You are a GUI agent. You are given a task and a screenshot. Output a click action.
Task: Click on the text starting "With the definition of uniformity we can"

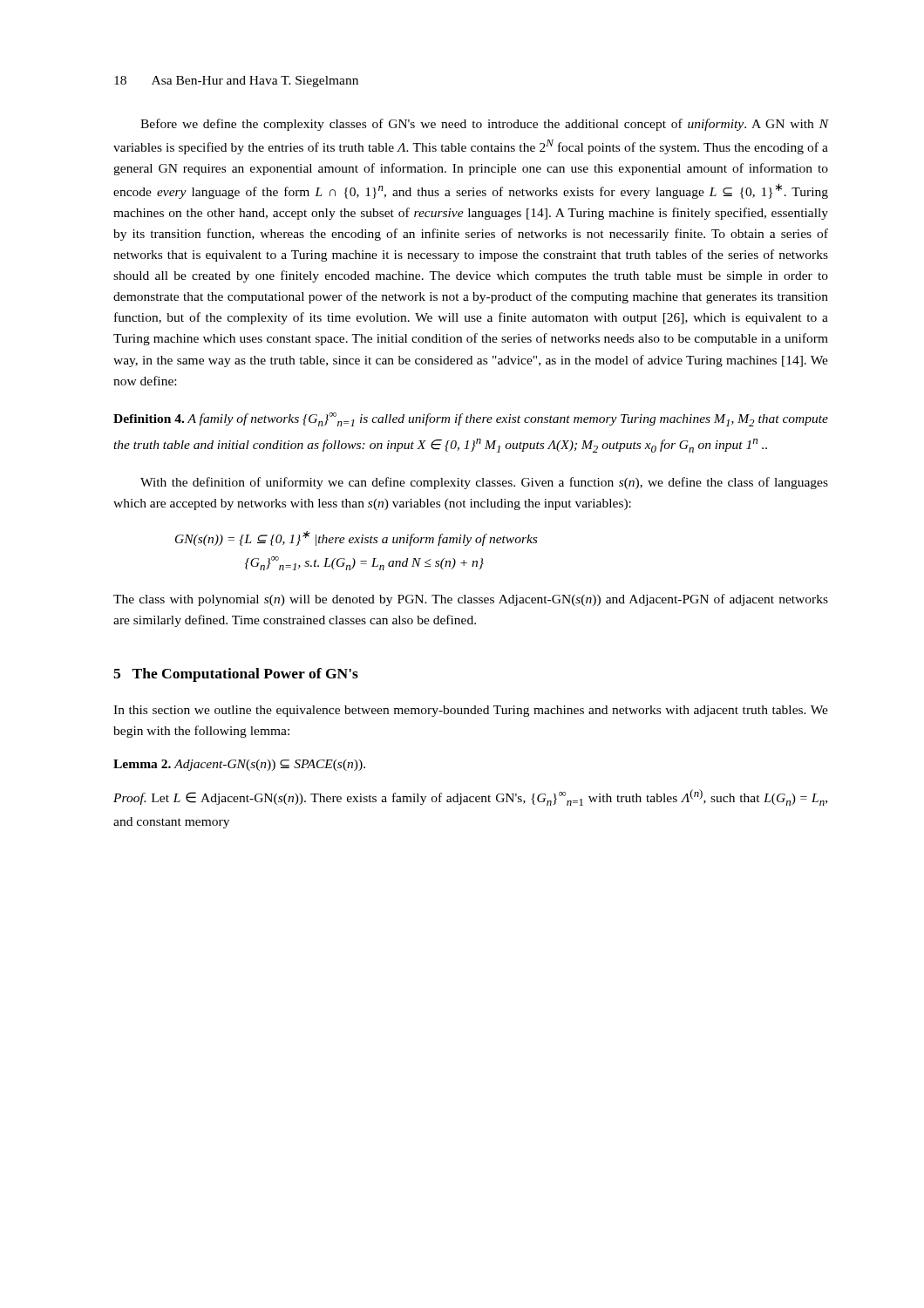471,493
